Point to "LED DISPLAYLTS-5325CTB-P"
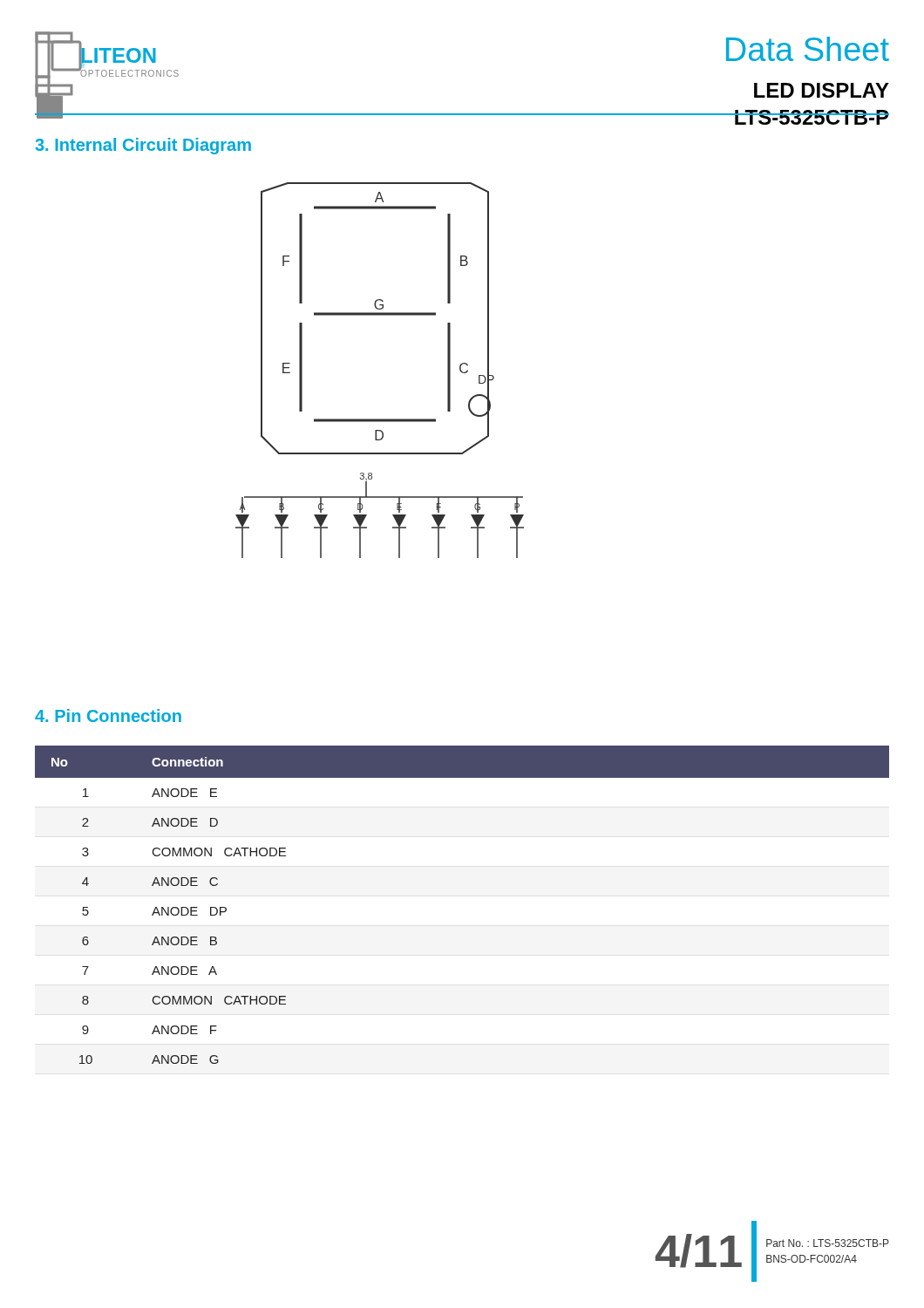Viewport: 924px width, 1308px height. [x=811, y=104]
